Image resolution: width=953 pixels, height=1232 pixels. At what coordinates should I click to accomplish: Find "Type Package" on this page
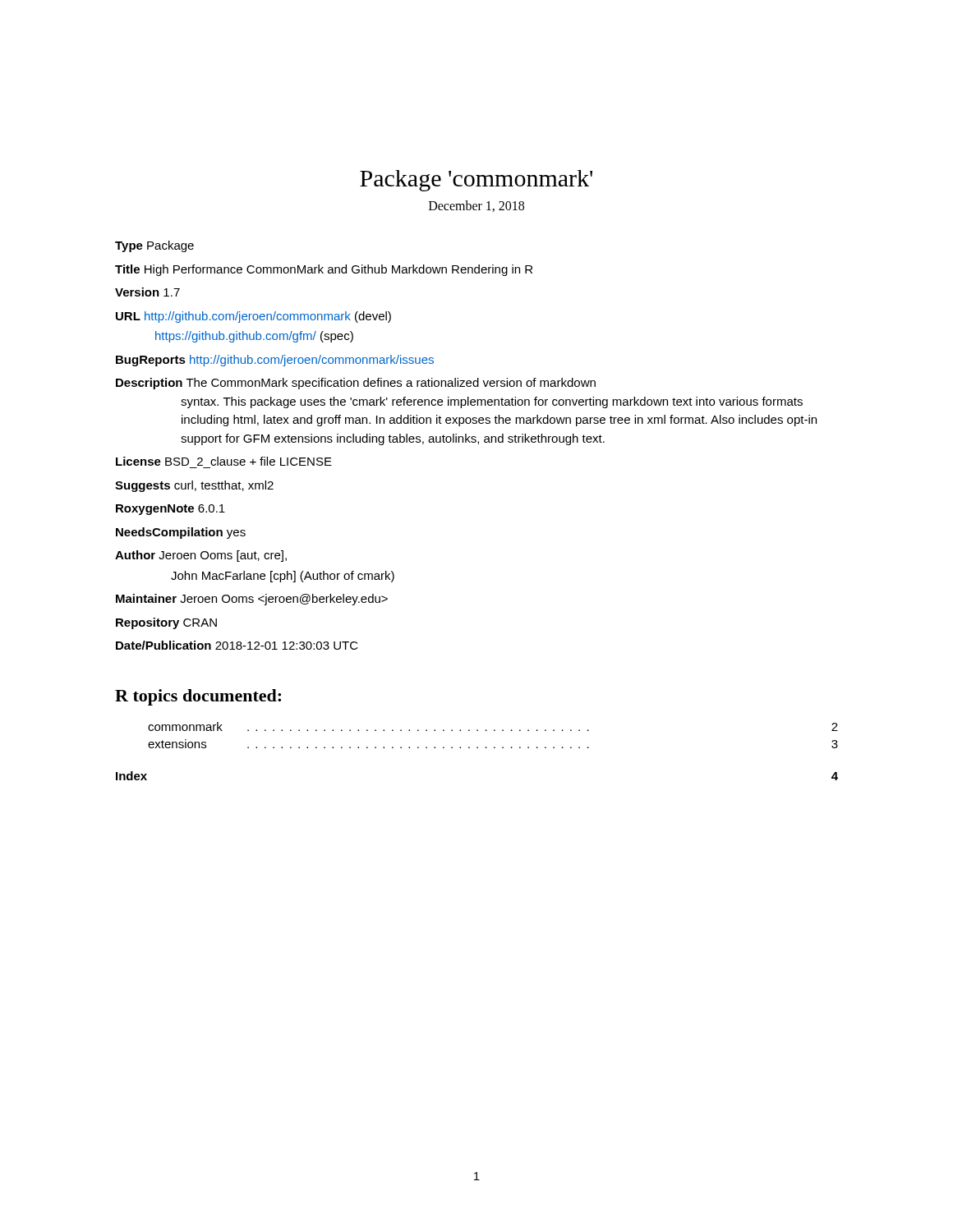click(155, 245)
